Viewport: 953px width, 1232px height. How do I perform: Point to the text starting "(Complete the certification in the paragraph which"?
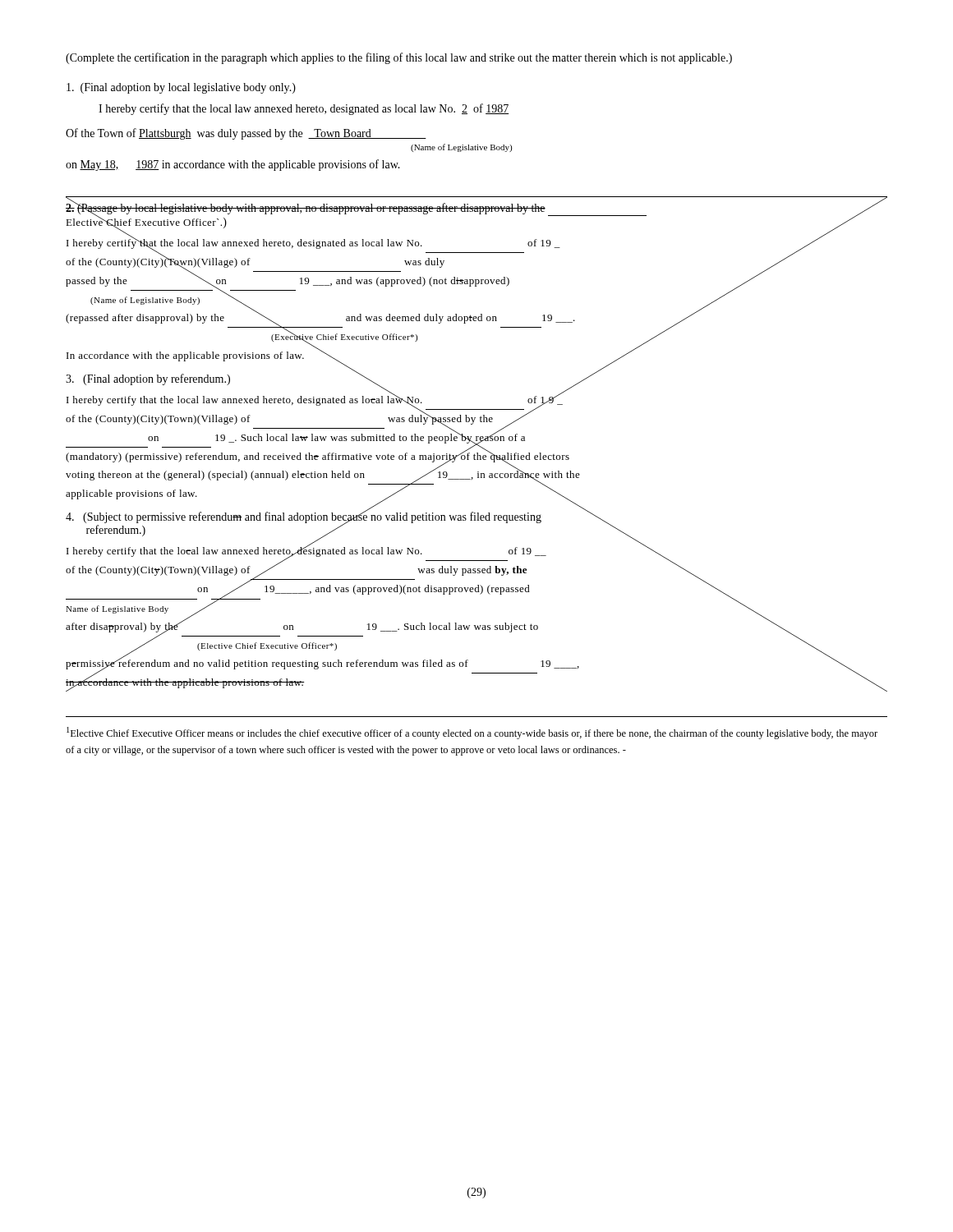pyautogui.click(x=399, y=58)
